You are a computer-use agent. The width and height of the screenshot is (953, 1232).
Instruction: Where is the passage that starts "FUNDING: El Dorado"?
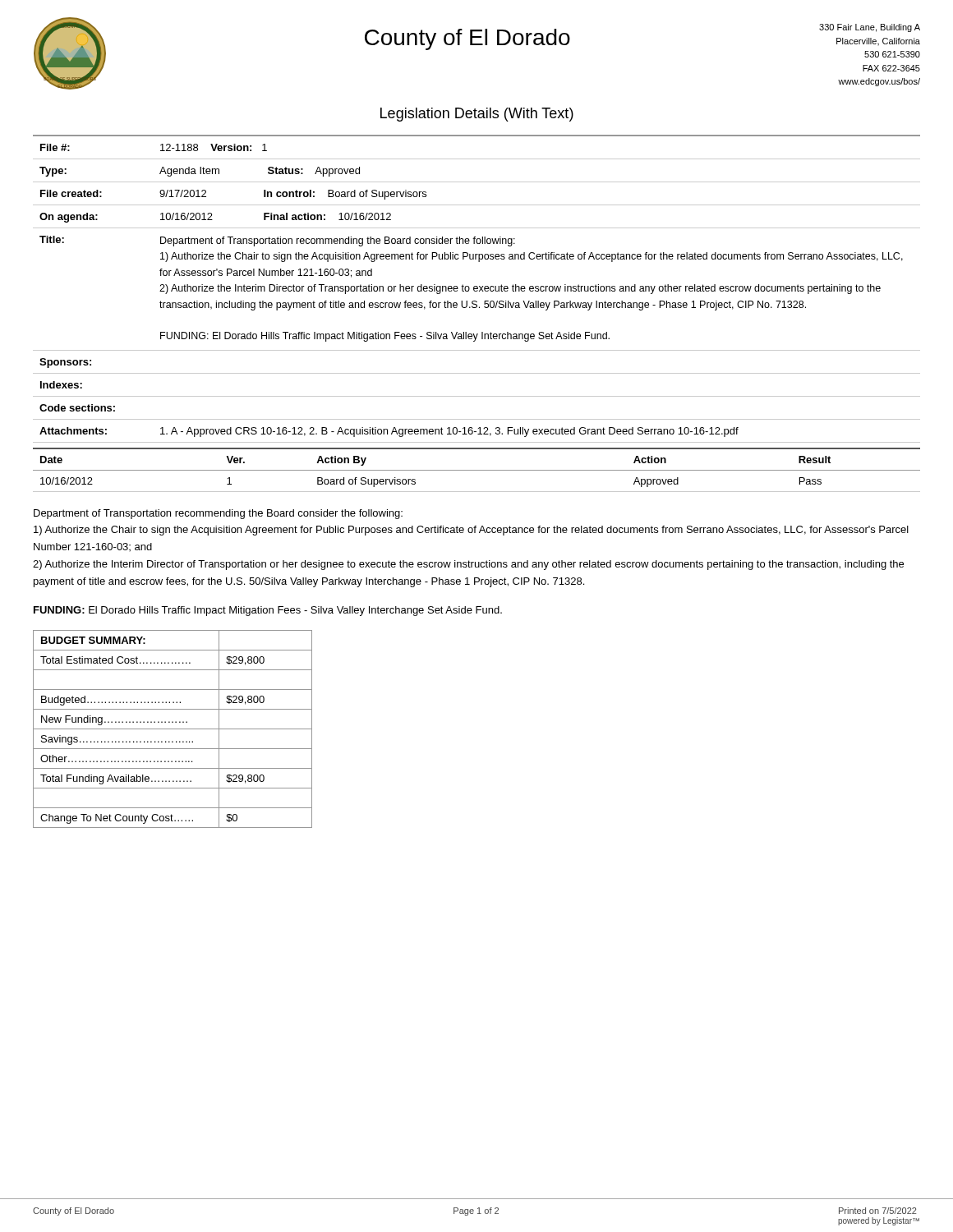pyautogui.click(x=268, y=609)
